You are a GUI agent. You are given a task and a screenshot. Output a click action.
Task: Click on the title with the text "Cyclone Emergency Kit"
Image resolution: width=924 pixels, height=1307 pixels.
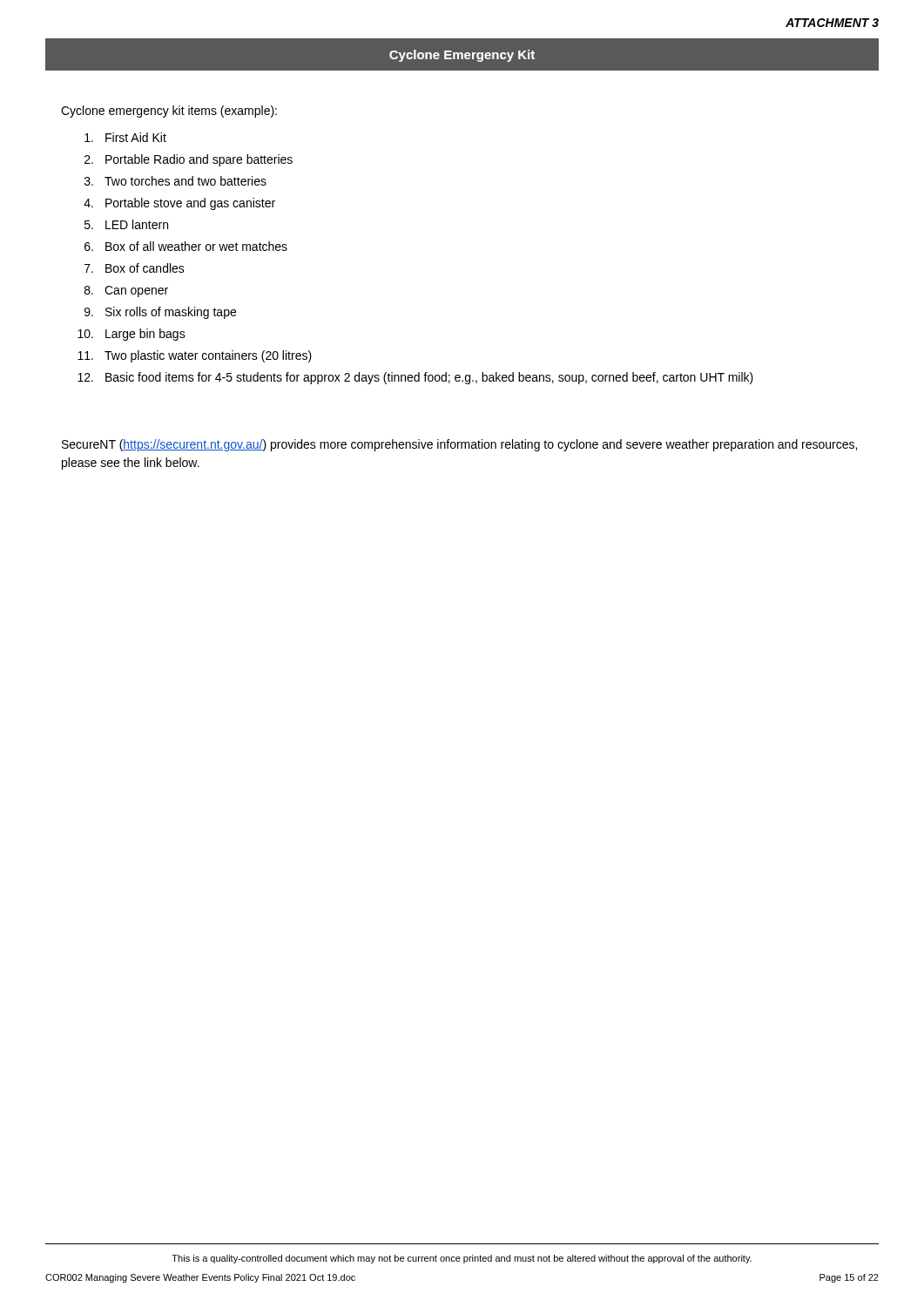click(x=462, y=54)
